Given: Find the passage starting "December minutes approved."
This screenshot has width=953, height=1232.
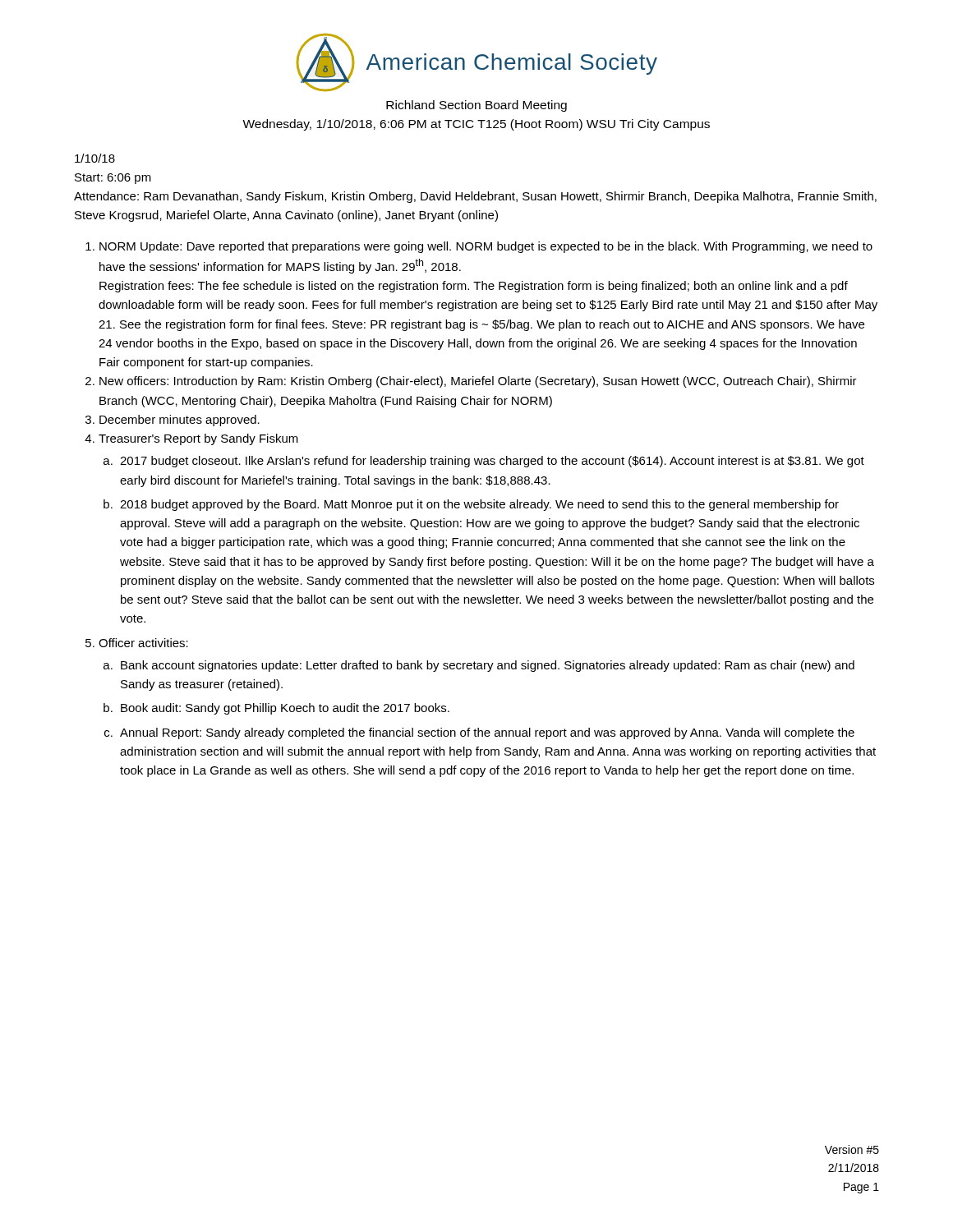Looking at the screenshot, I should [180, 421].
